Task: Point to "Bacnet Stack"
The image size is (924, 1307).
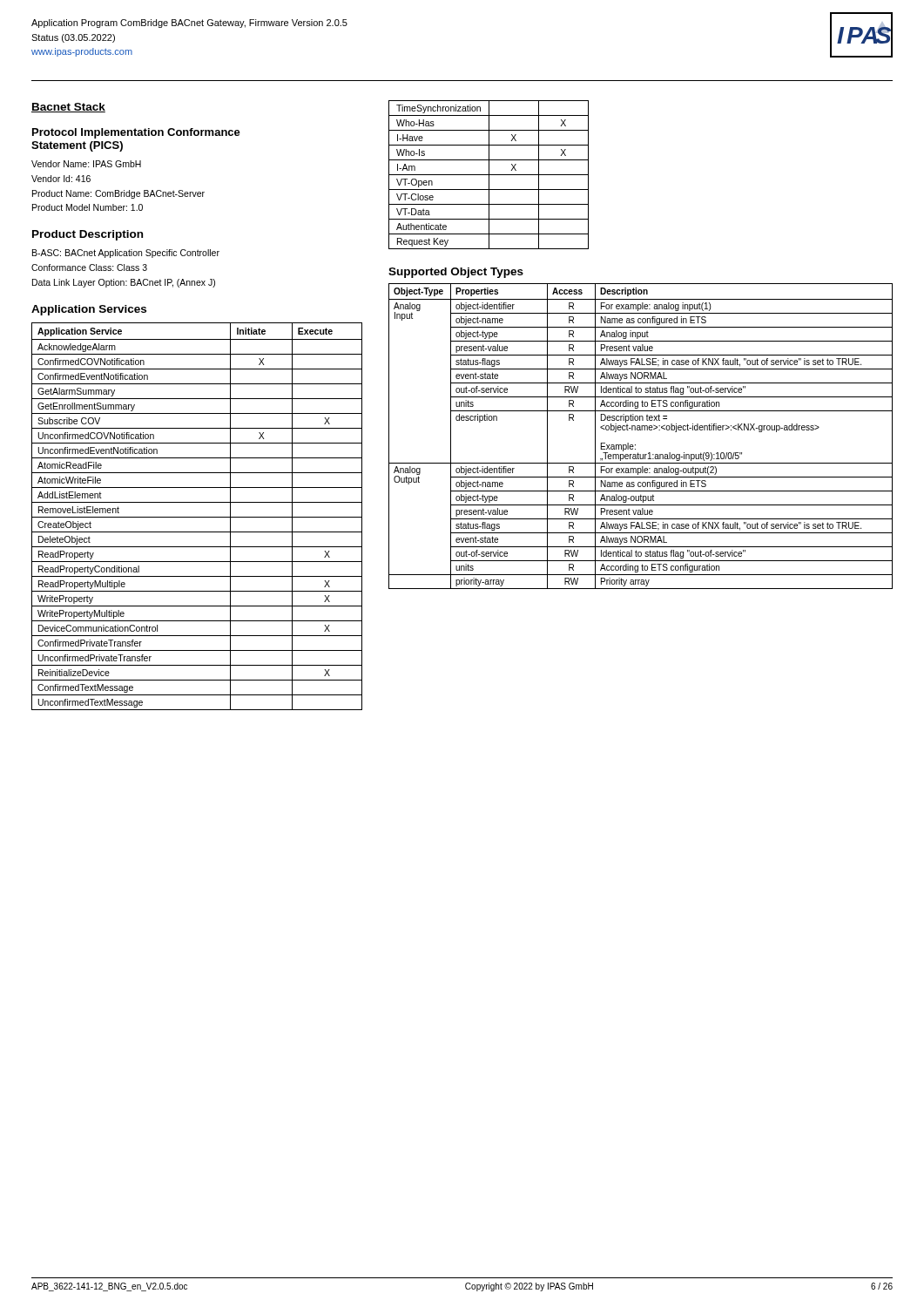Action: [68, 107]
